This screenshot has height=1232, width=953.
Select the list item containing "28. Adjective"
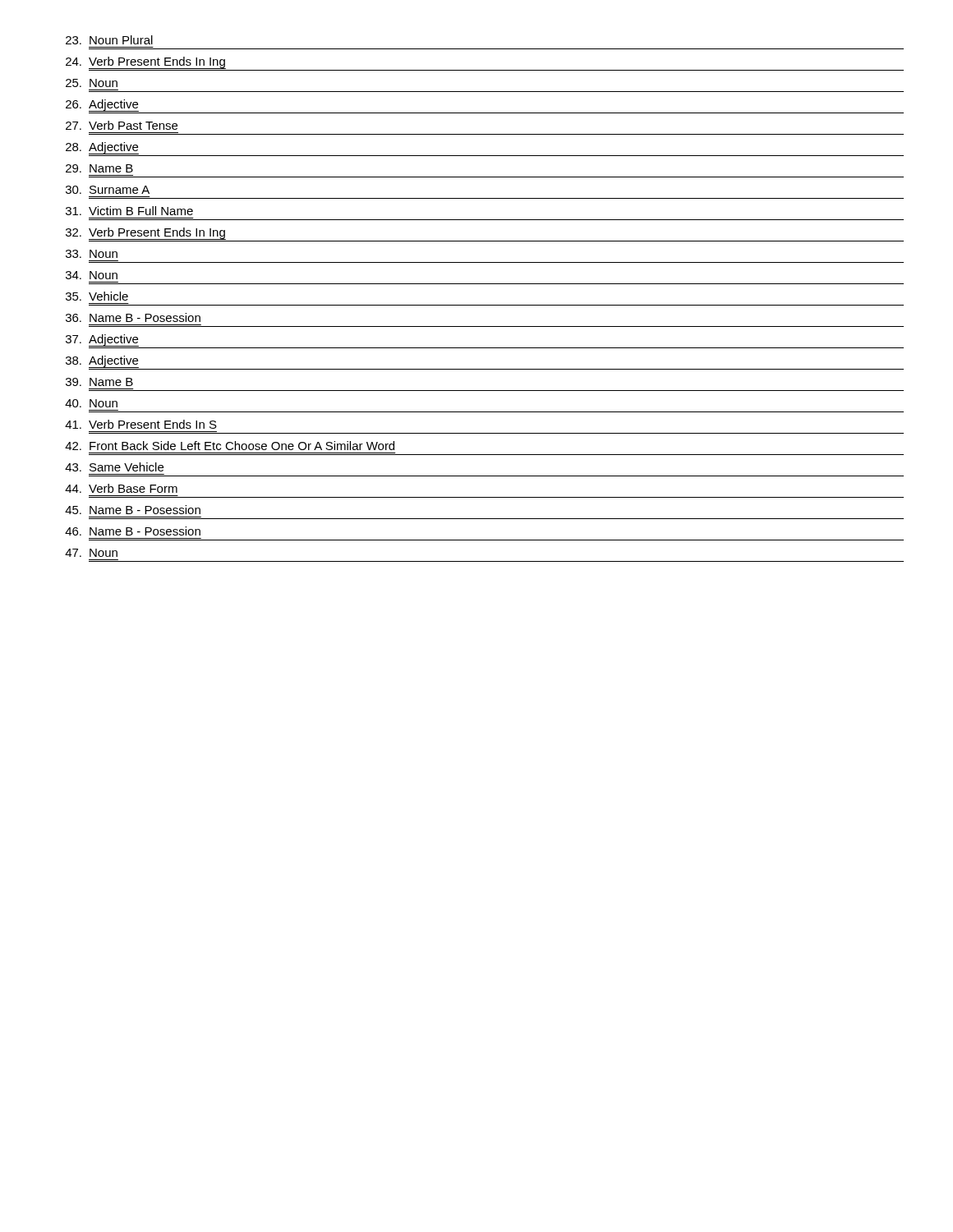click(476, 148)
